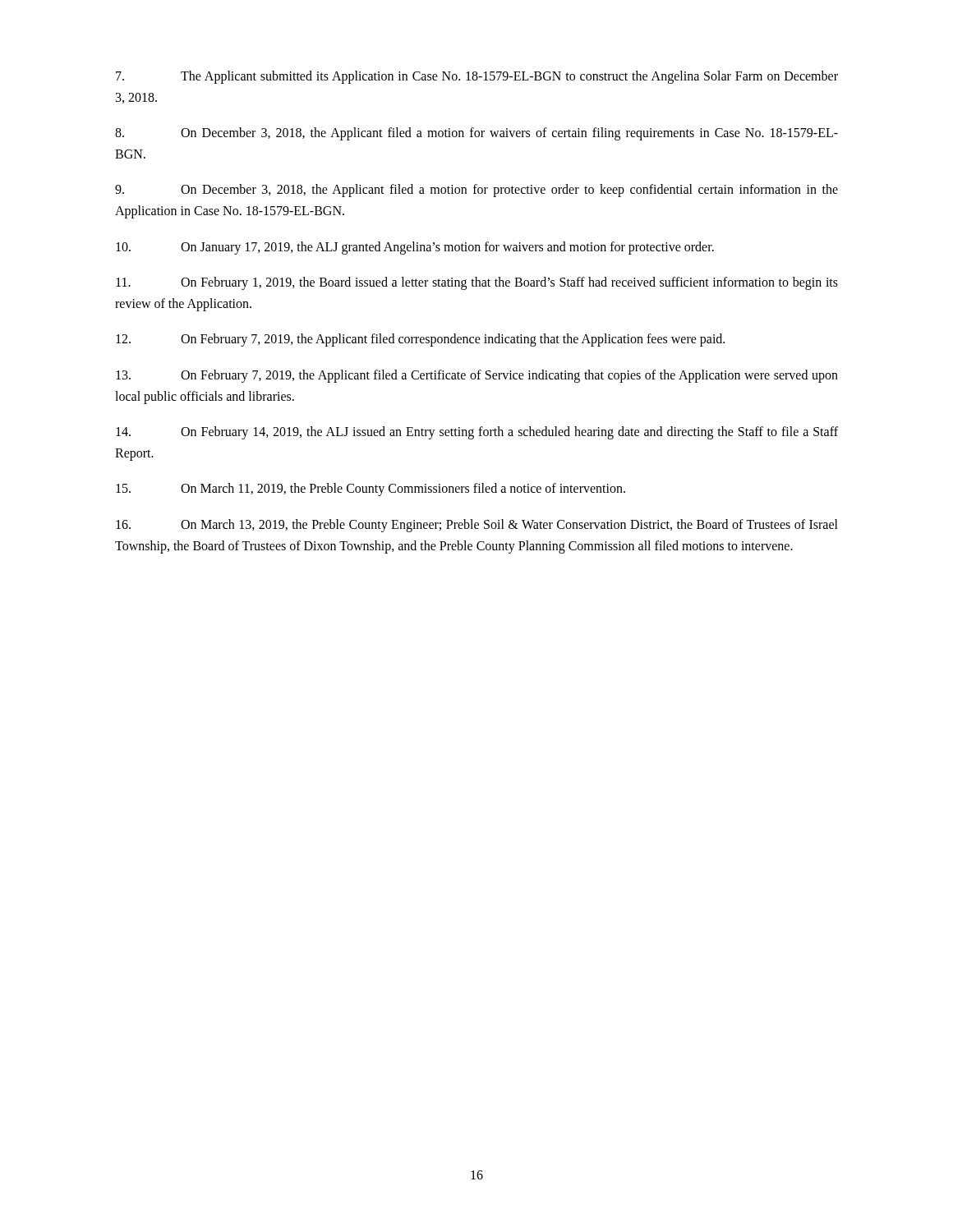The height and width of the screenshot is (1232, 953).
Task: Locate the region starting "14.On February 14, 2019, the ALJ issued an"
Action: [476, 441]
